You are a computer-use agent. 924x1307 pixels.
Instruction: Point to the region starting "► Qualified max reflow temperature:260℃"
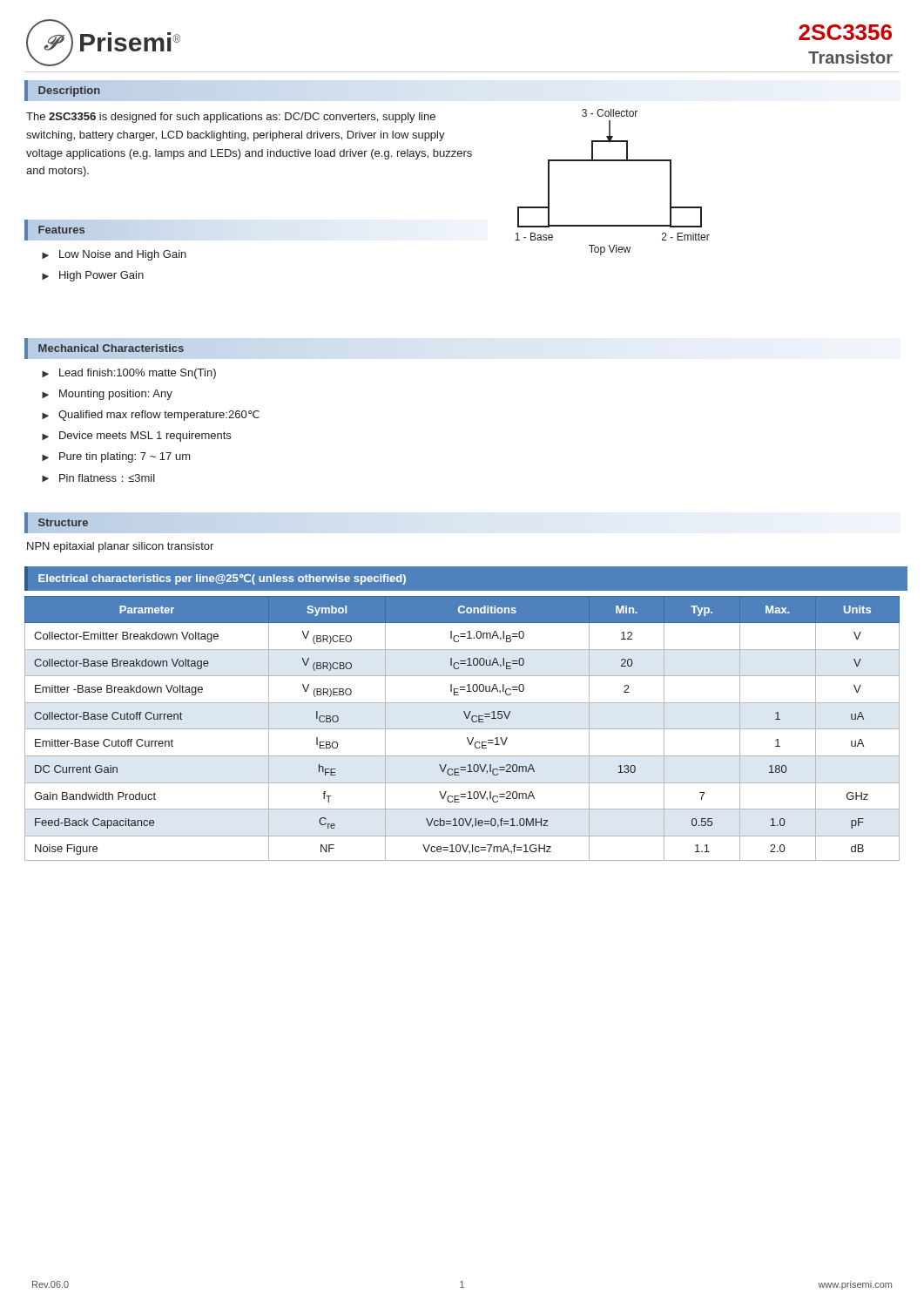point(150,415)
